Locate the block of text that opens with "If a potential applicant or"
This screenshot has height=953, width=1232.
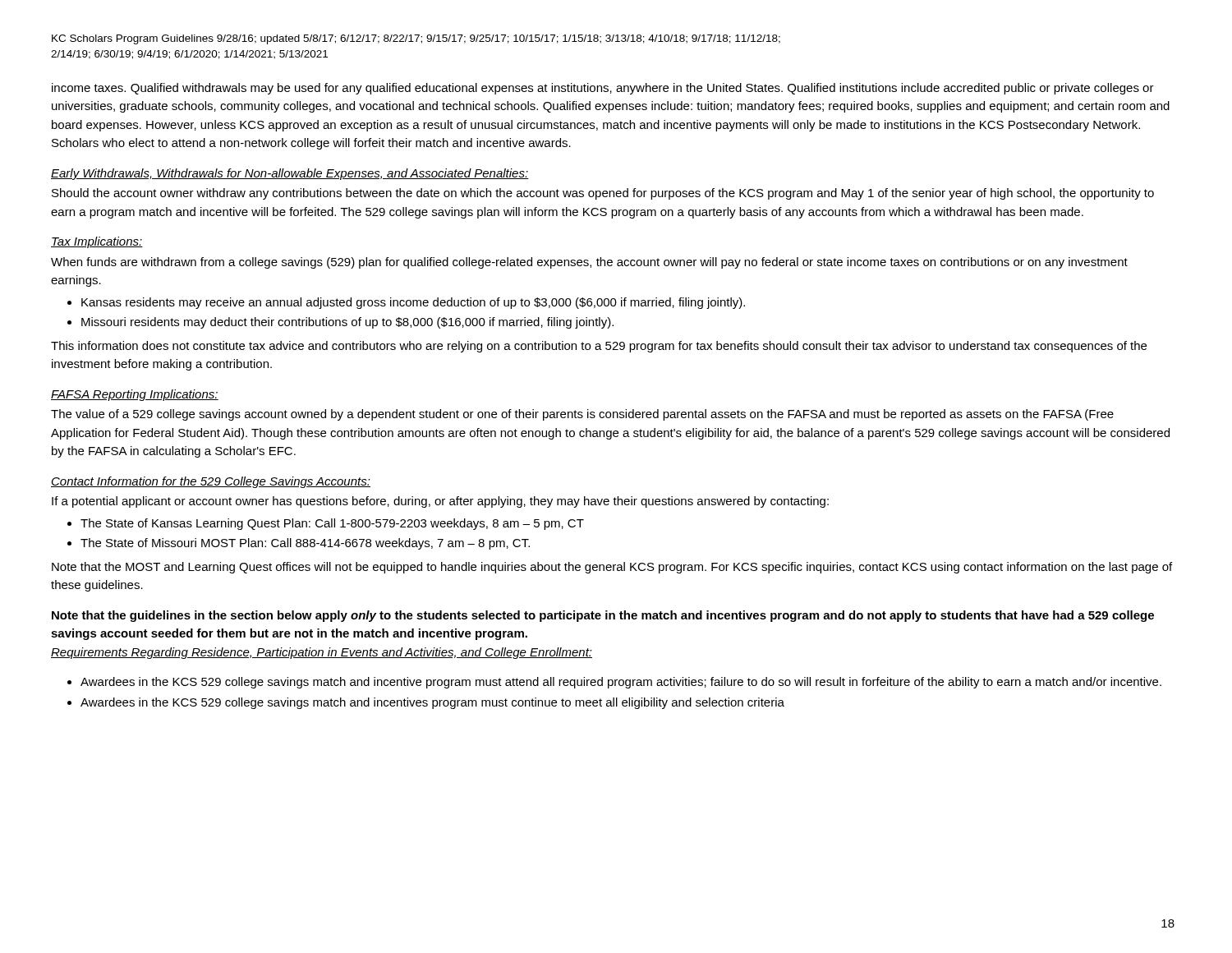[440, 501]
